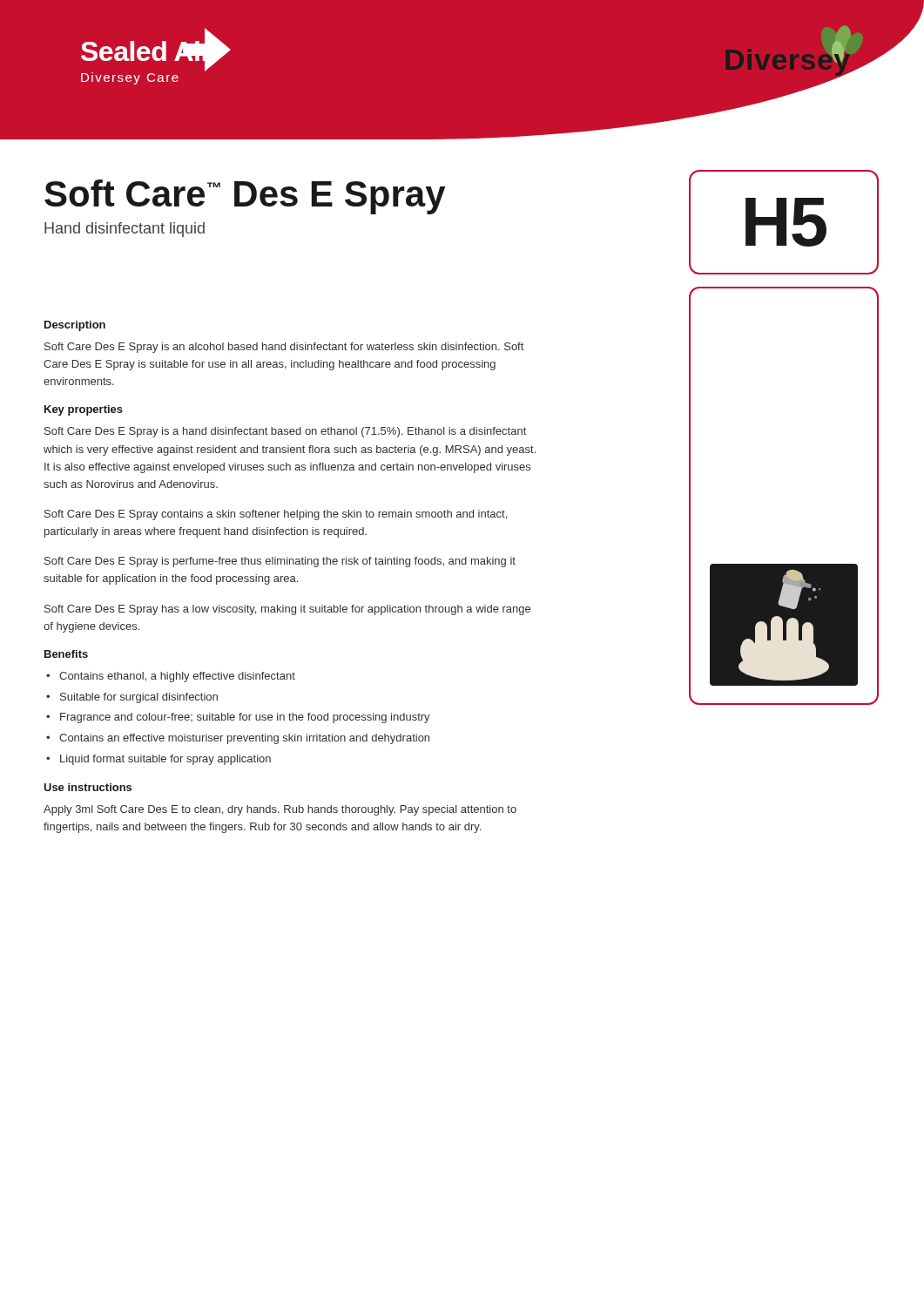Click on the text block that says "Apply 3ml Soft Care Des E to"
924x1307 pixels.
[x=280, y=818]
